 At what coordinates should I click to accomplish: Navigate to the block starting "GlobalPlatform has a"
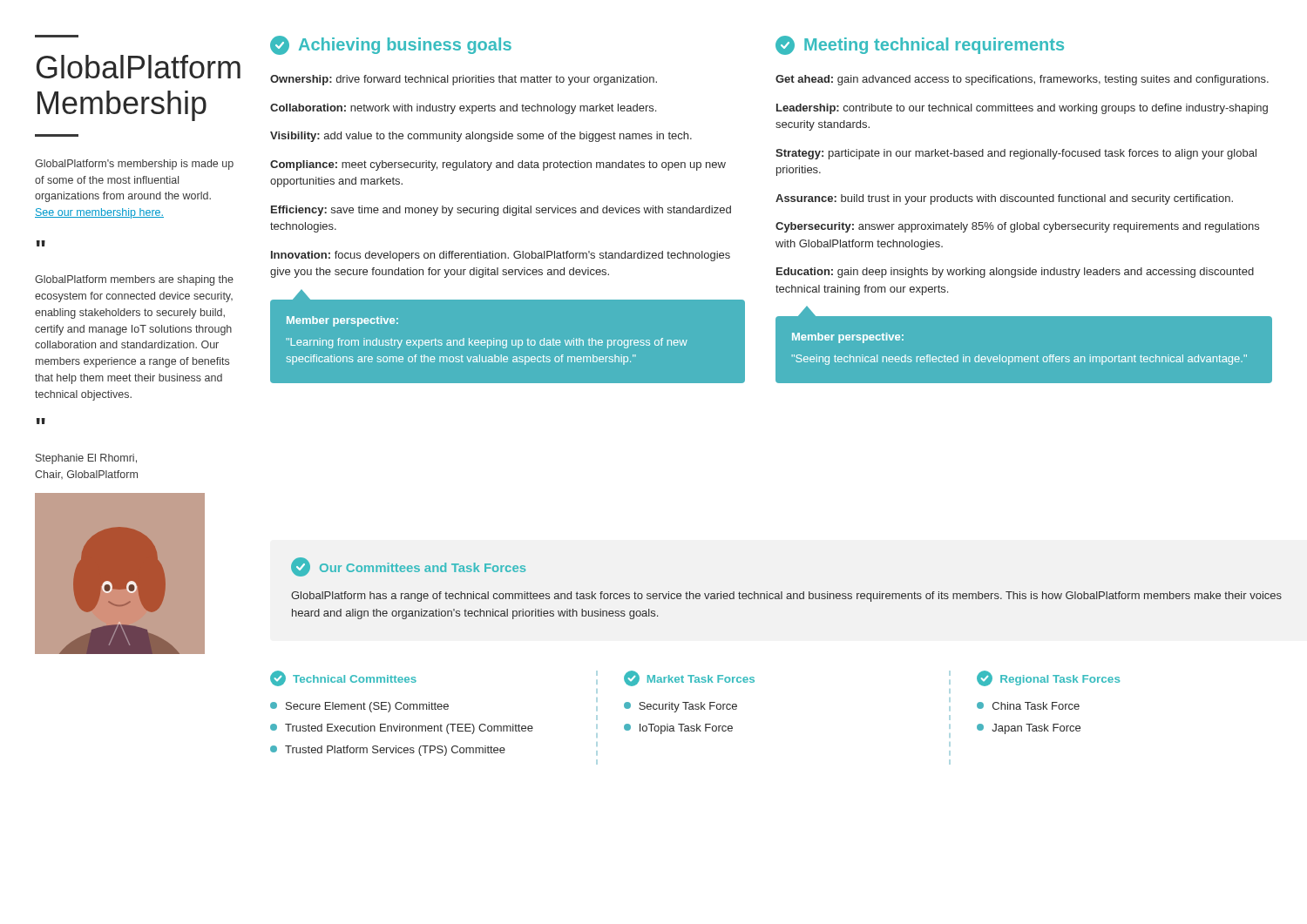[786, 604]
